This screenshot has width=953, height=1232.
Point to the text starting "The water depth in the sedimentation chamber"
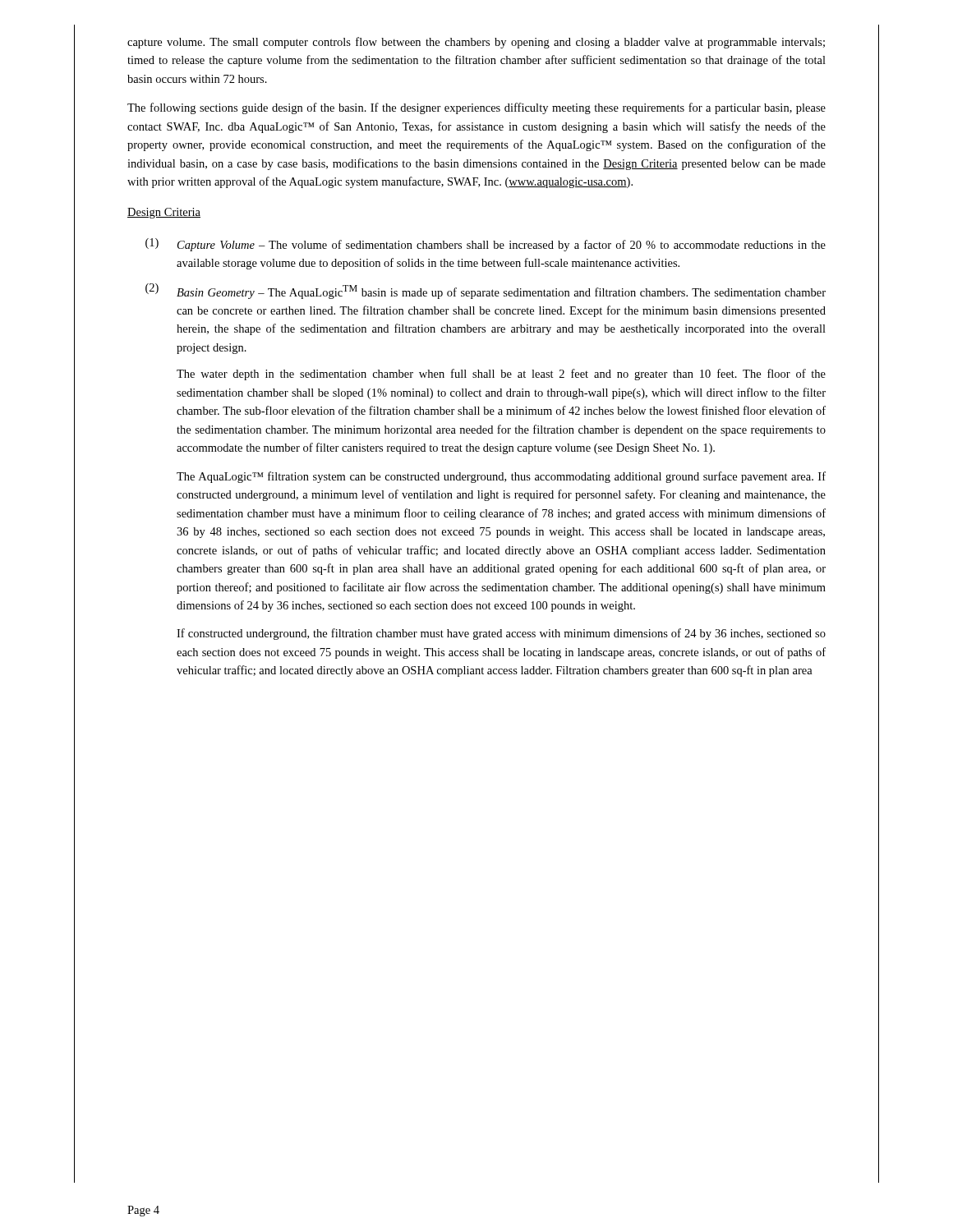tap(501, 411)
